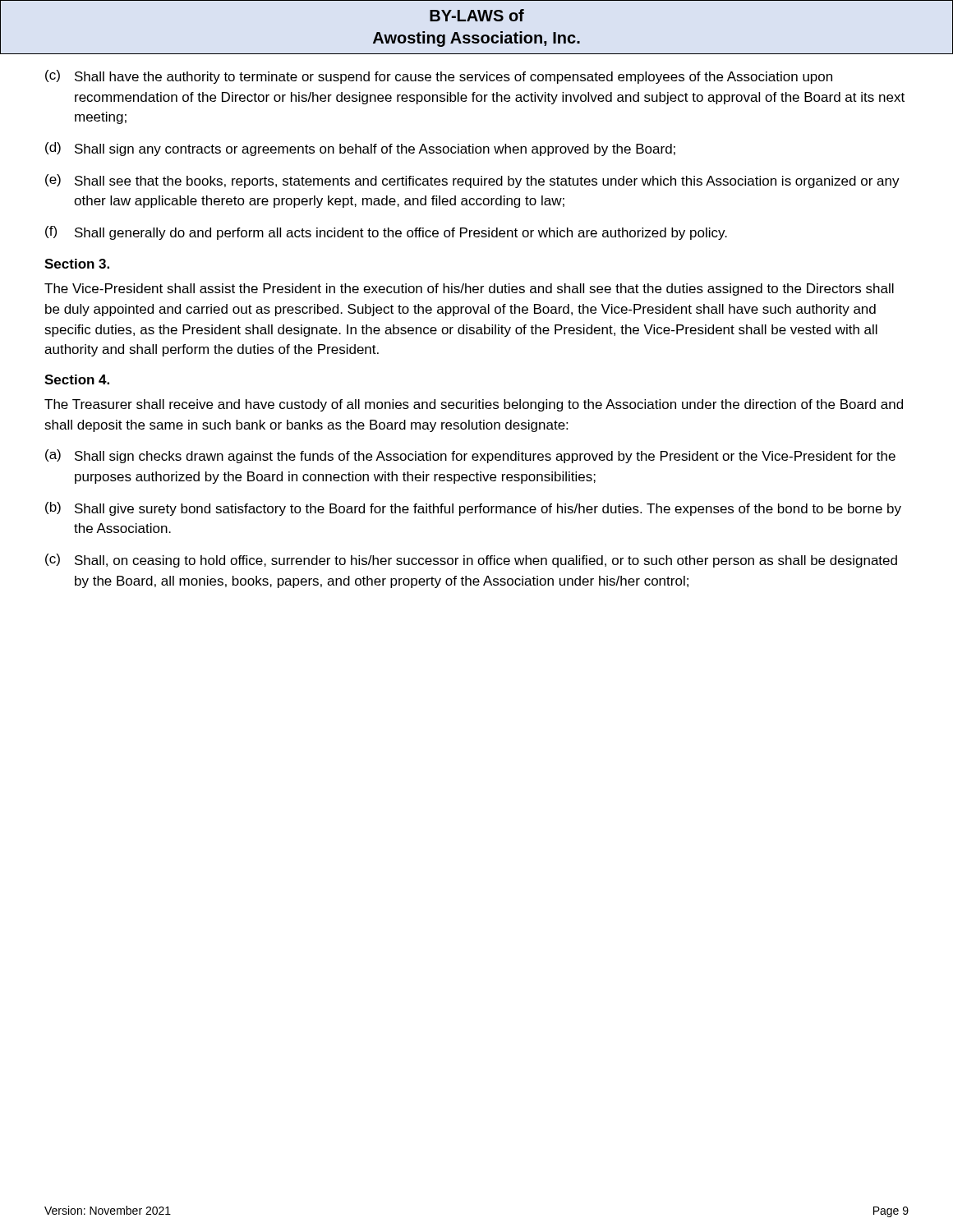Point to the element starting "Section 3."

(77, 264)
